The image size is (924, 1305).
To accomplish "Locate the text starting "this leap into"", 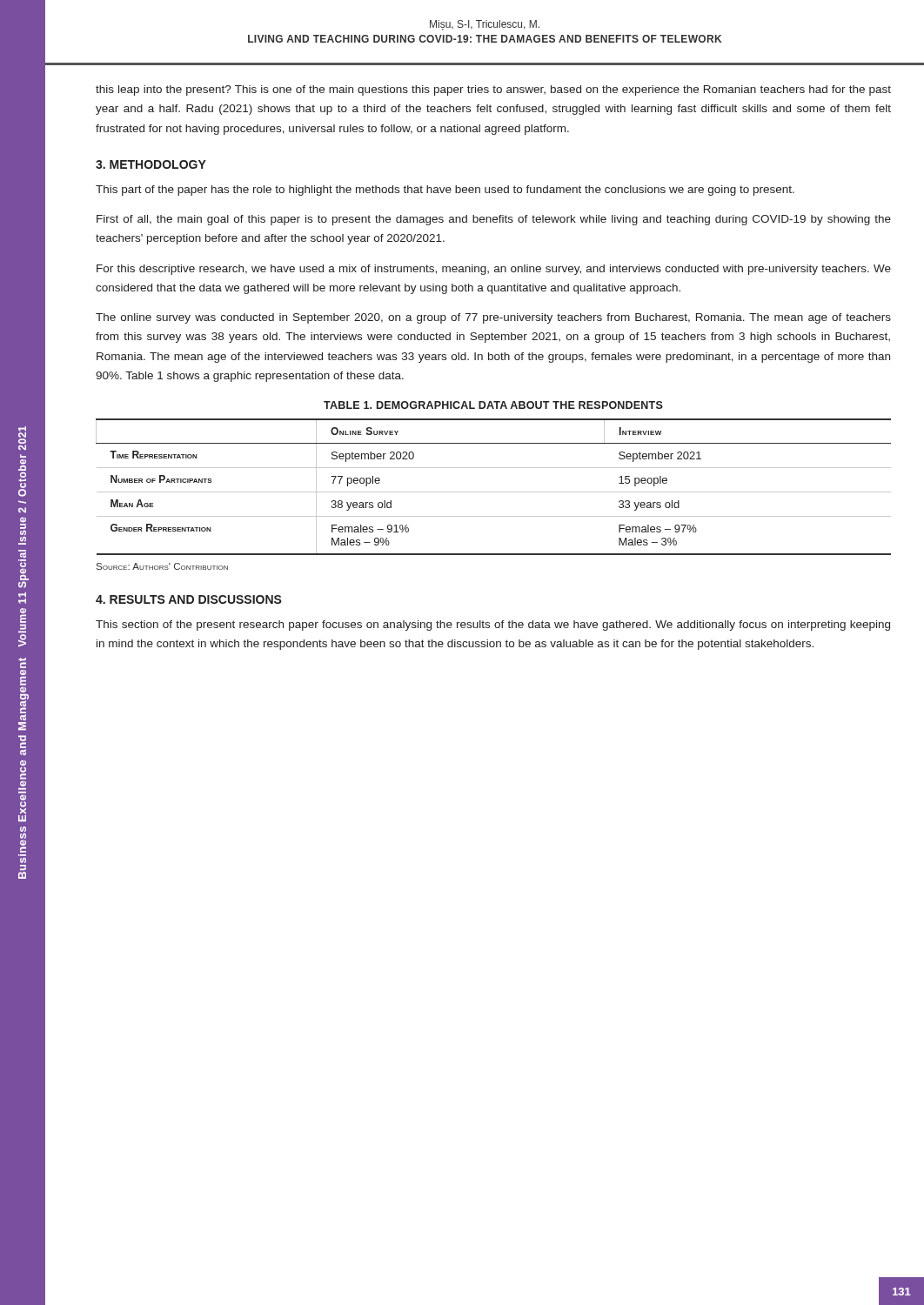I will point(493,109).
